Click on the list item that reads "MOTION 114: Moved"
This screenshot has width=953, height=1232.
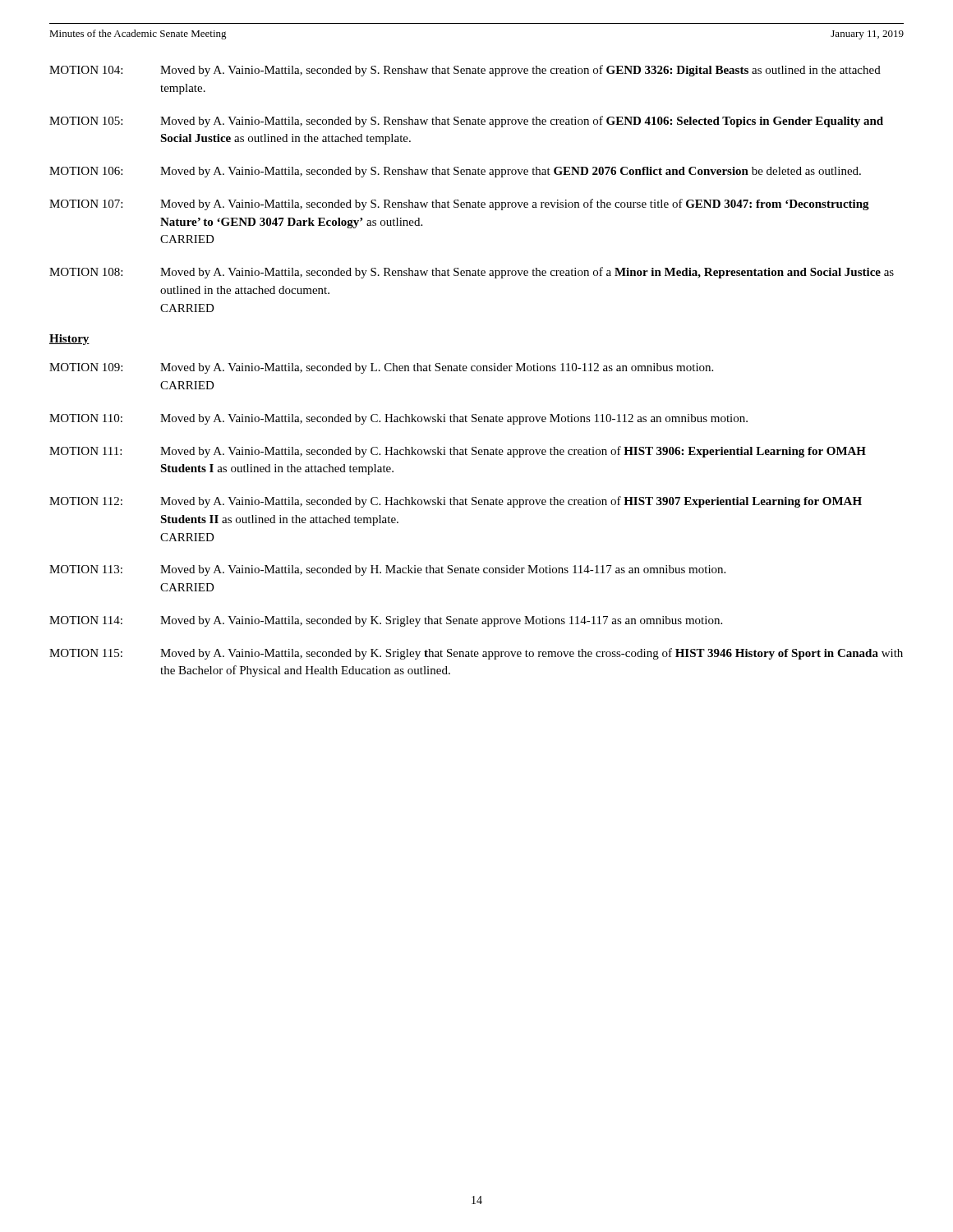[476, 621]
